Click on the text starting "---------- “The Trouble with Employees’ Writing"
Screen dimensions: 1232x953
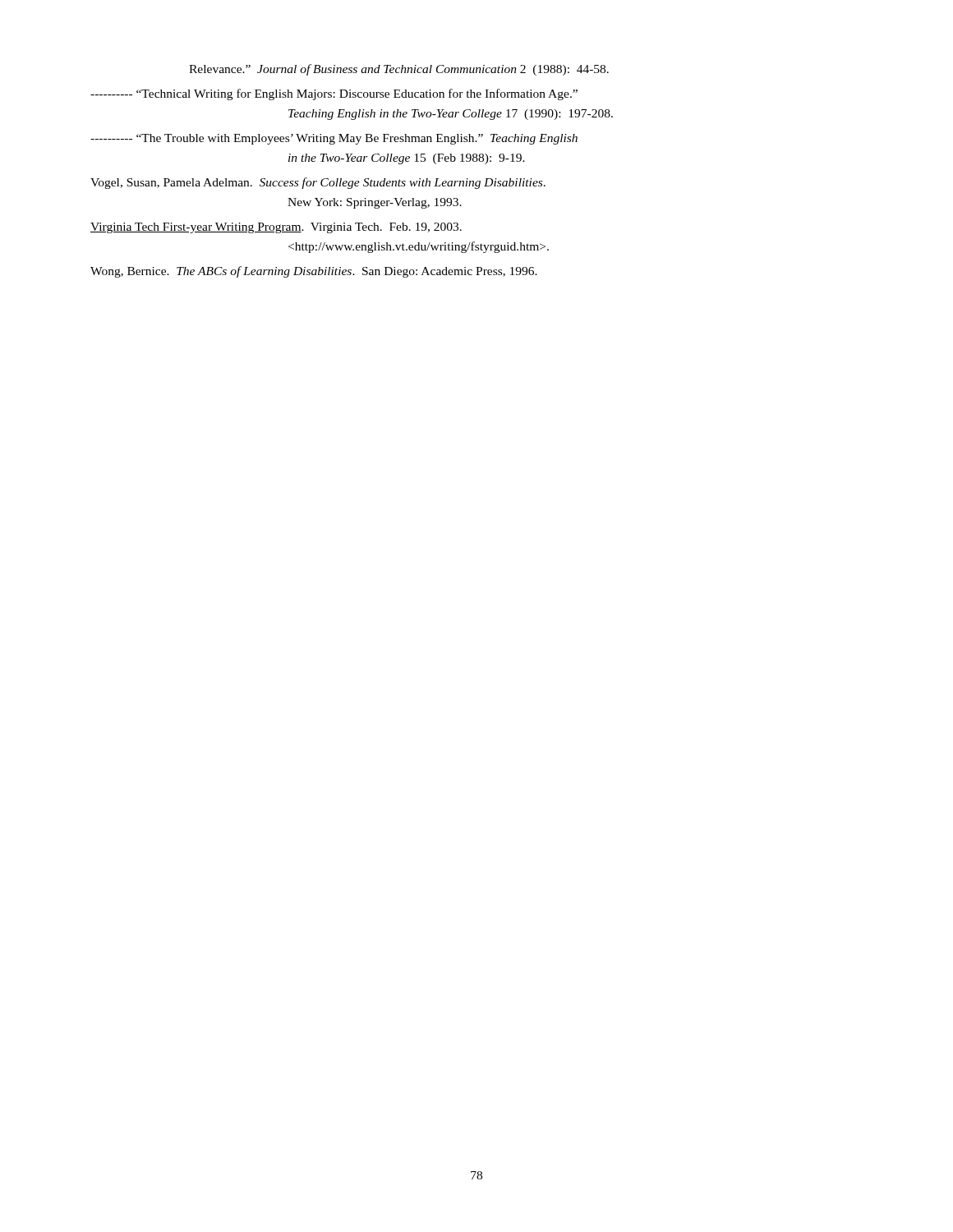click(476, 149)
